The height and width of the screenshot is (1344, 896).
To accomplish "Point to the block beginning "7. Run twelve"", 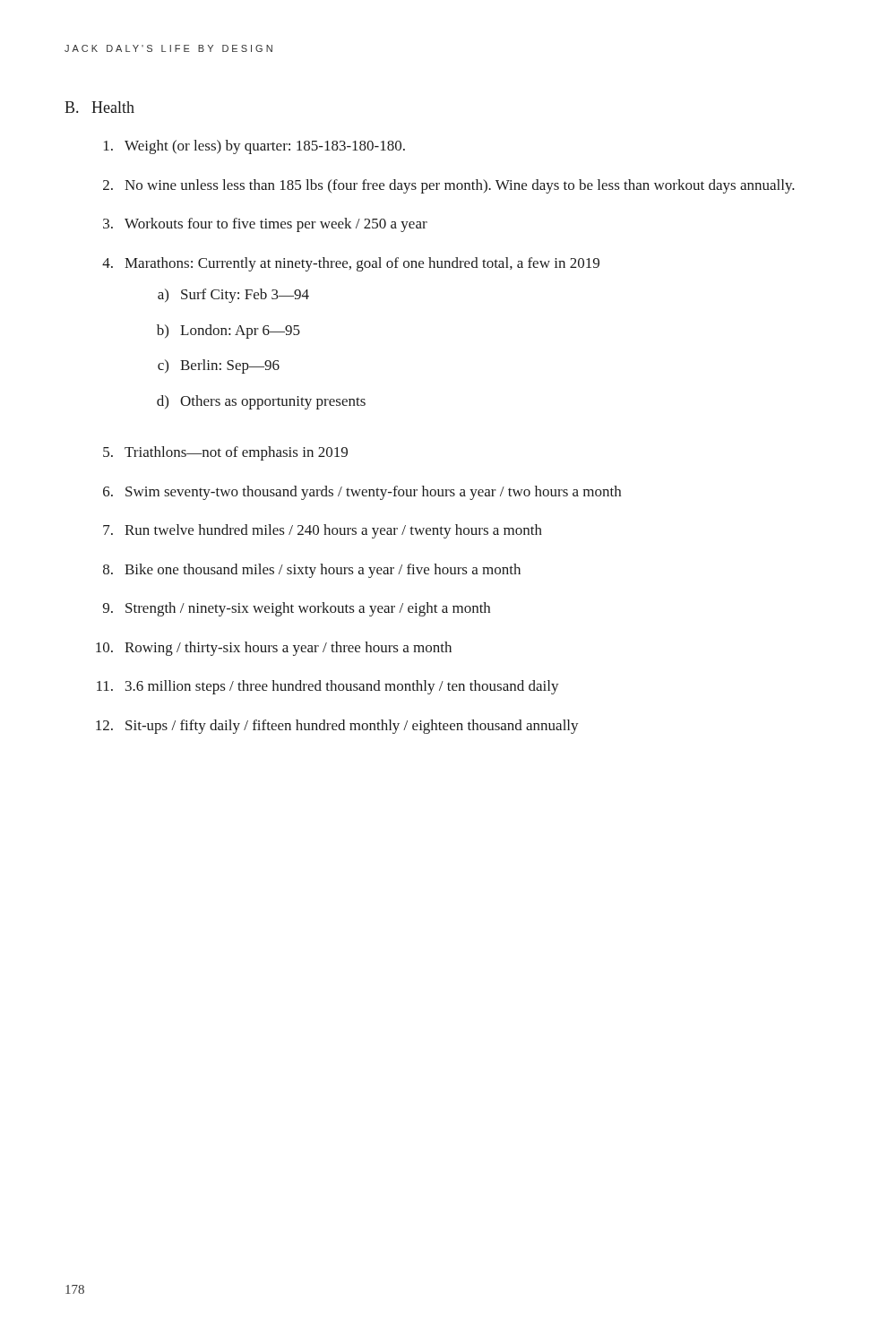I will coord(448,530).
